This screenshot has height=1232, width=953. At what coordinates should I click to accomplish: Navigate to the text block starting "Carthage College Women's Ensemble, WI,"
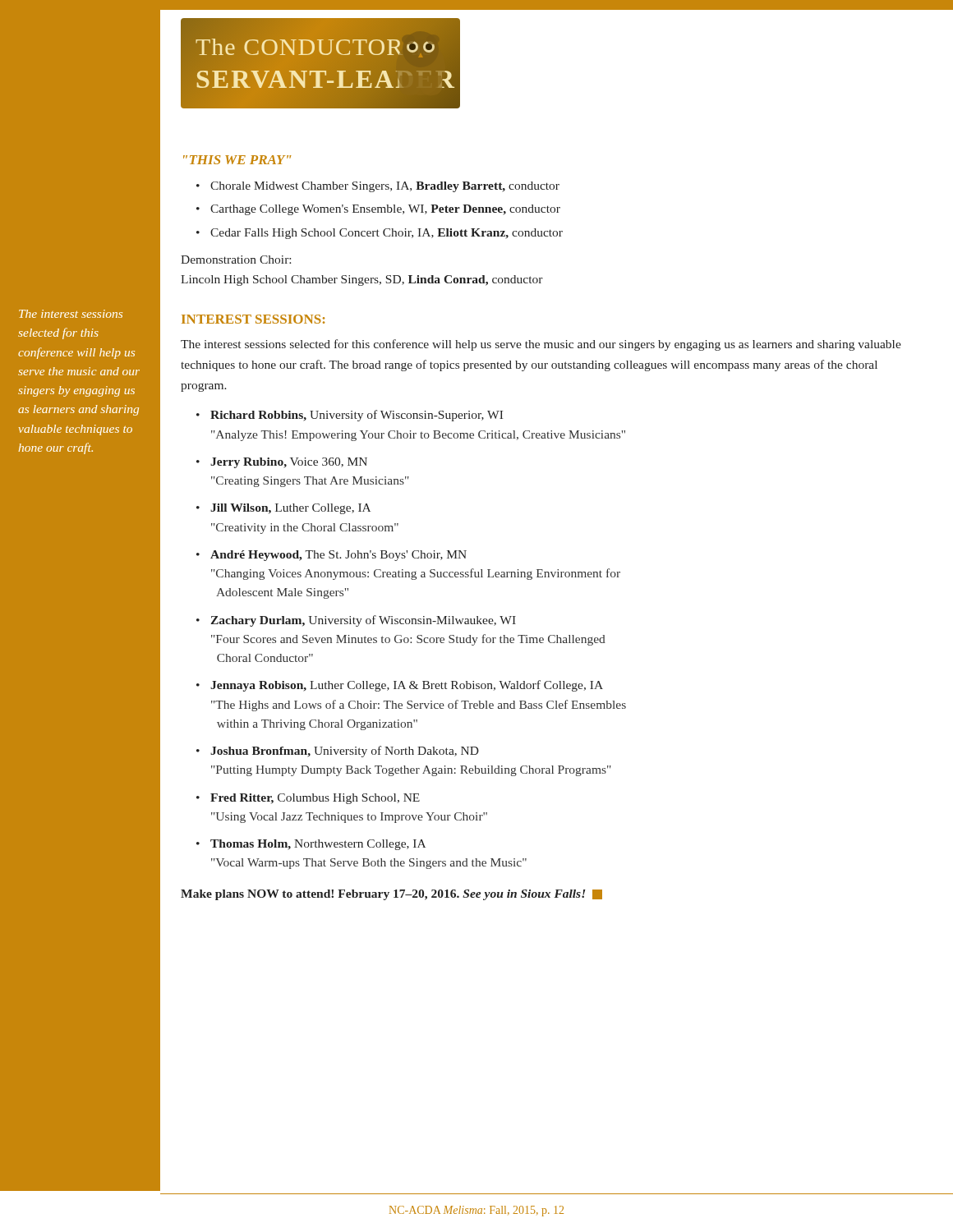pos(385,209)
